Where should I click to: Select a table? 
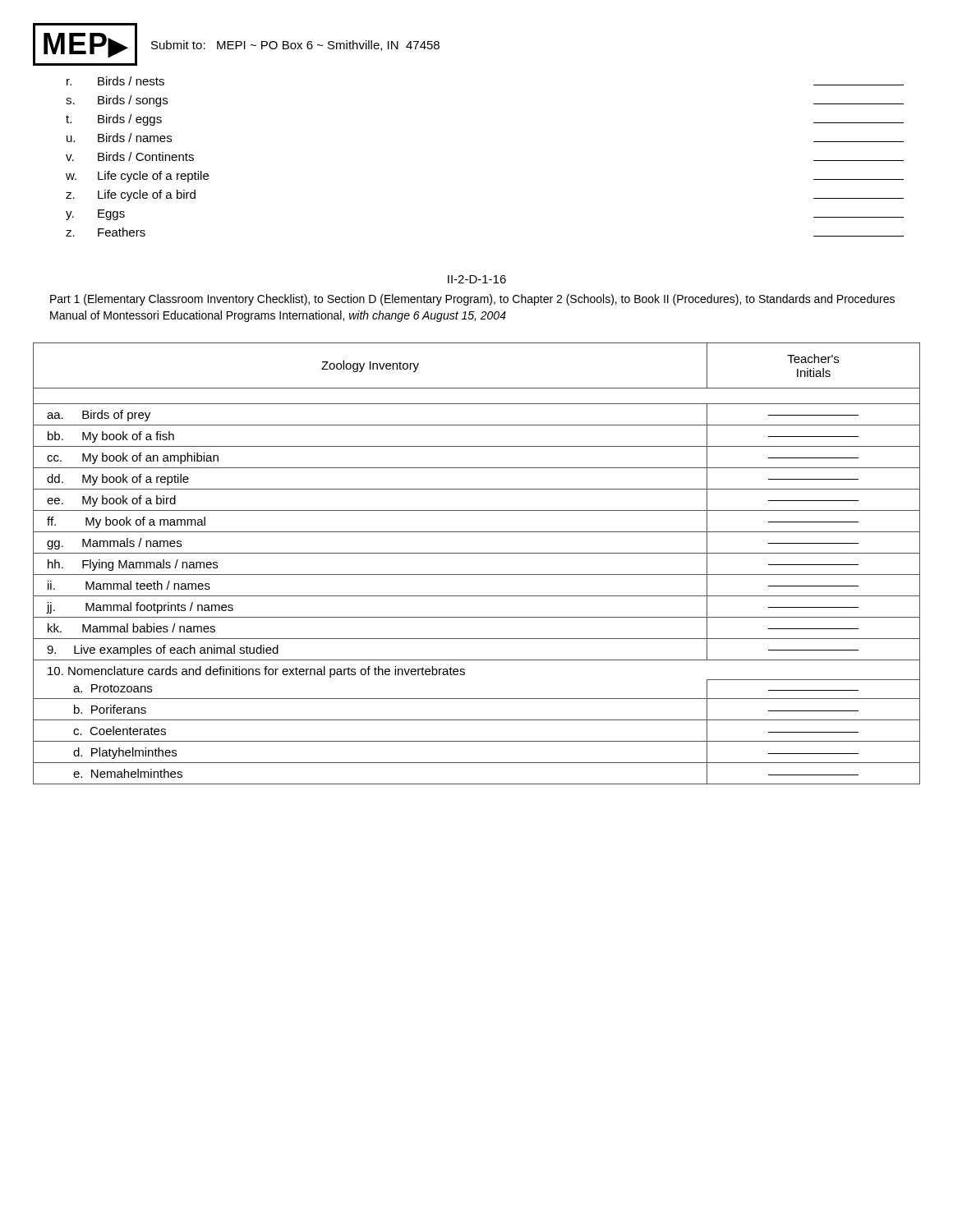point(476,563)
